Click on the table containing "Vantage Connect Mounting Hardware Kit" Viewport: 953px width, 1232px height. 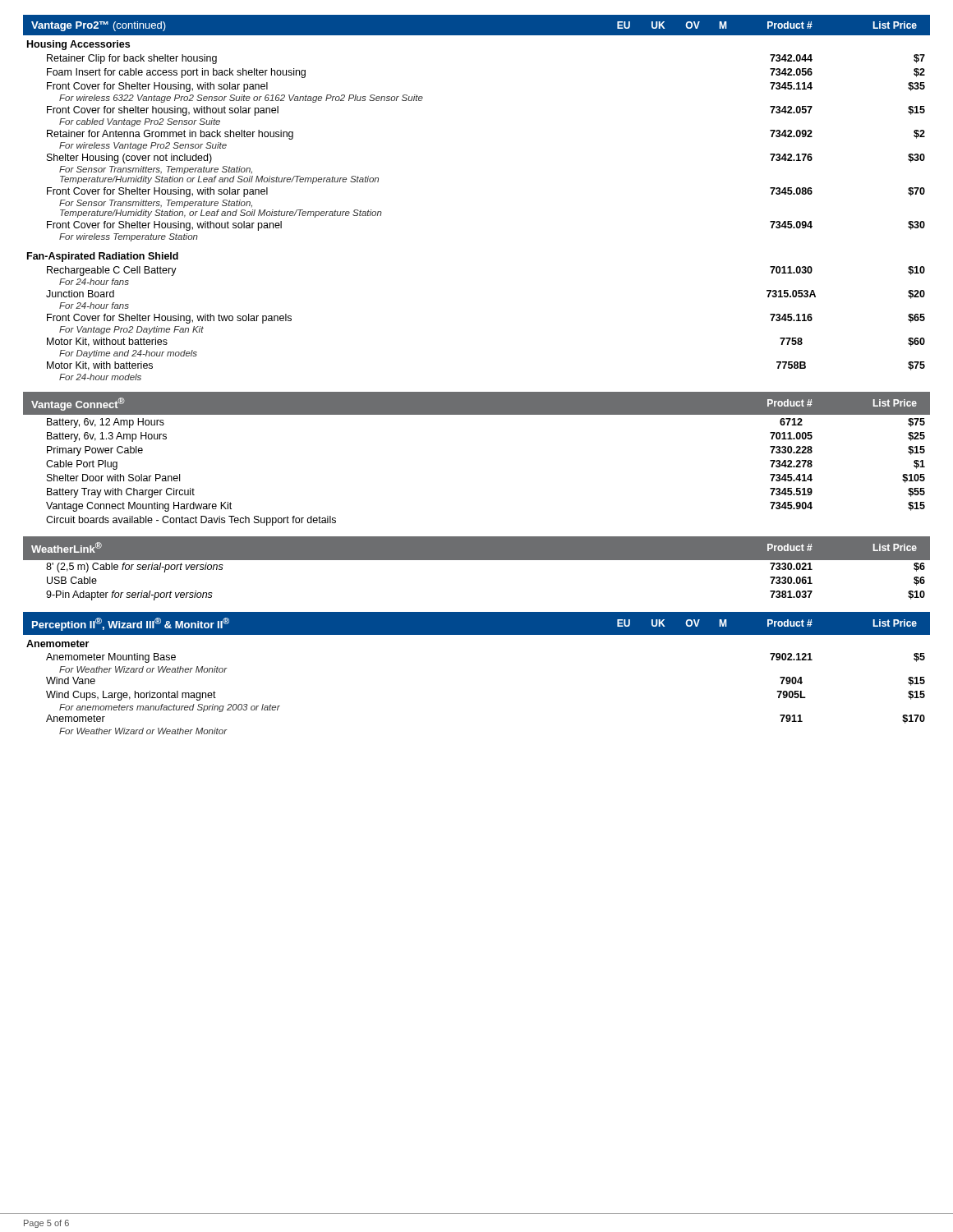[x=476, y=471]
